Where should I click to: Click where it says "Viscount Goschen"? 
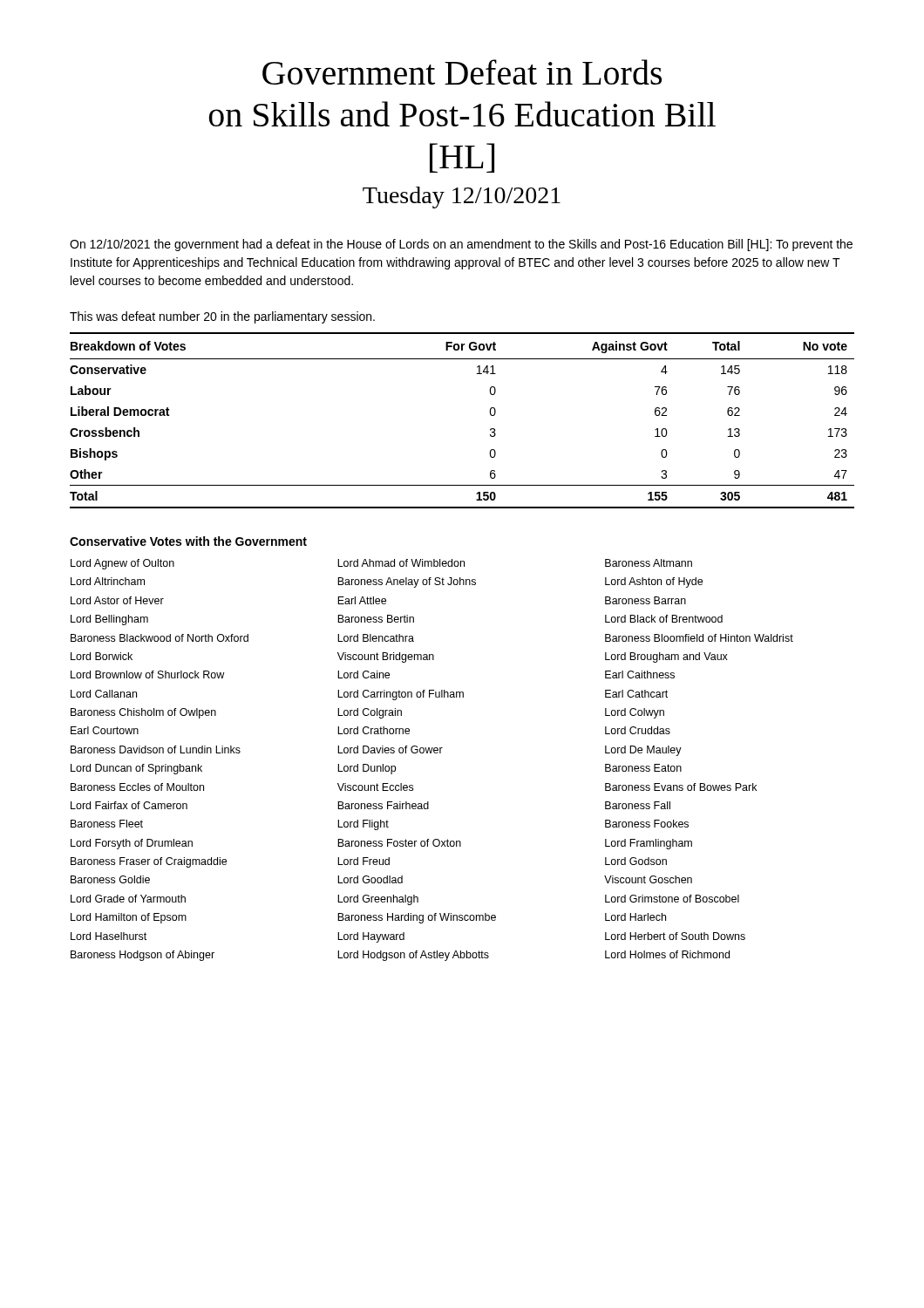point(649,880)
